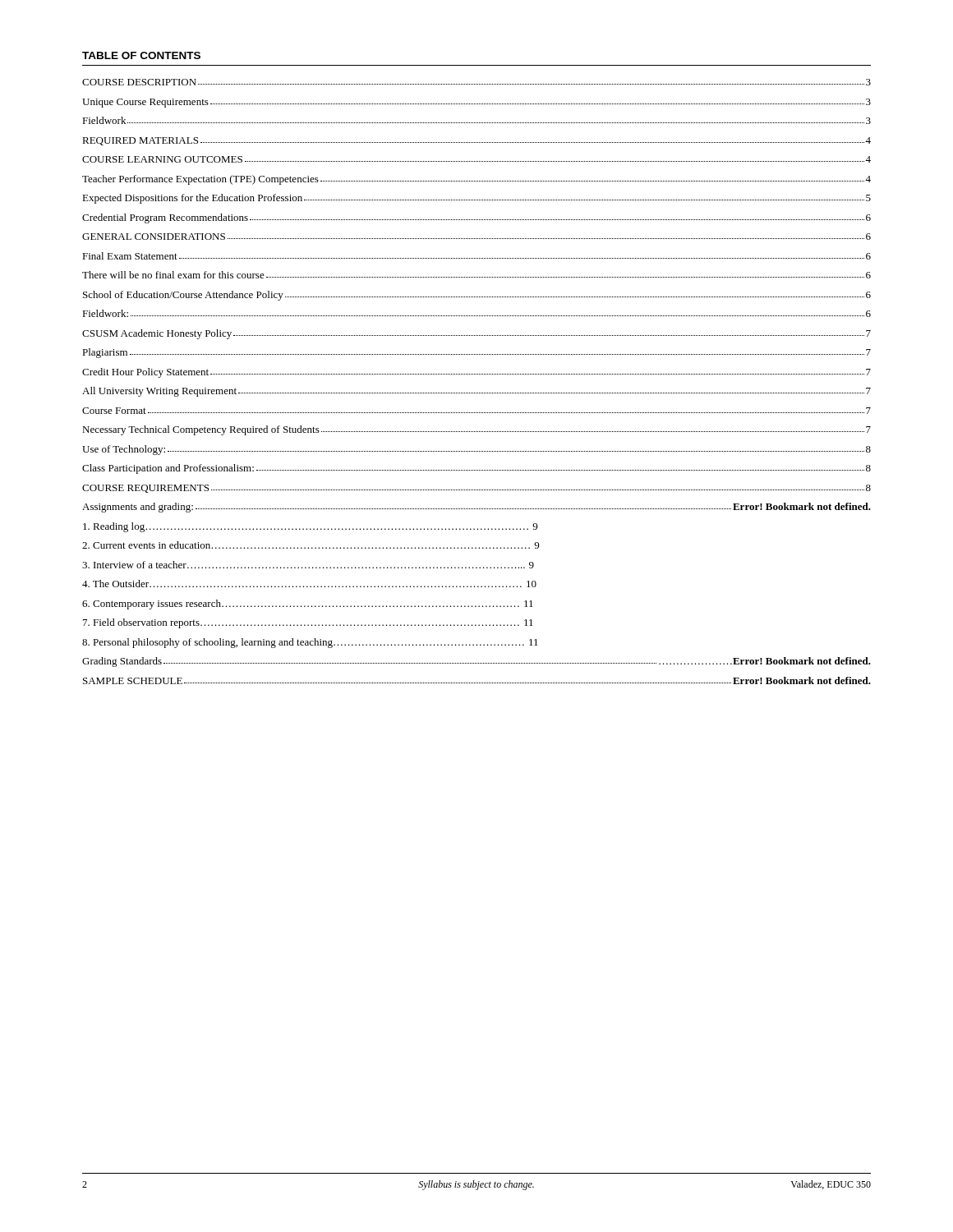Locate the list item that reads "Final Exam Statement 6"
The image size is (953, 1232).
(x=476, y=256)
